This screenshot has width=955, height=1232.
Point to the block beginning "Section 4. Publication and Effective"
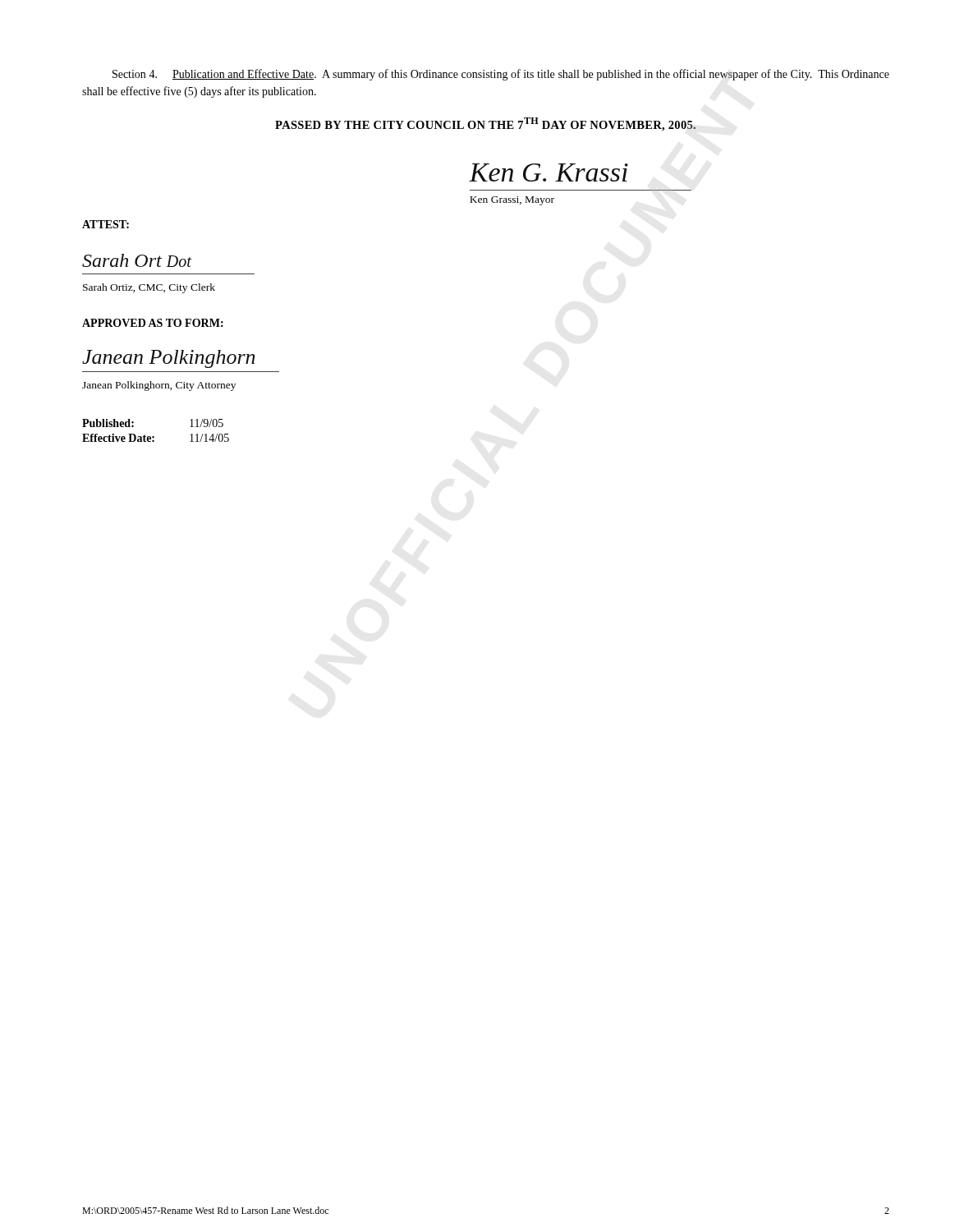(x=486, y=83)
